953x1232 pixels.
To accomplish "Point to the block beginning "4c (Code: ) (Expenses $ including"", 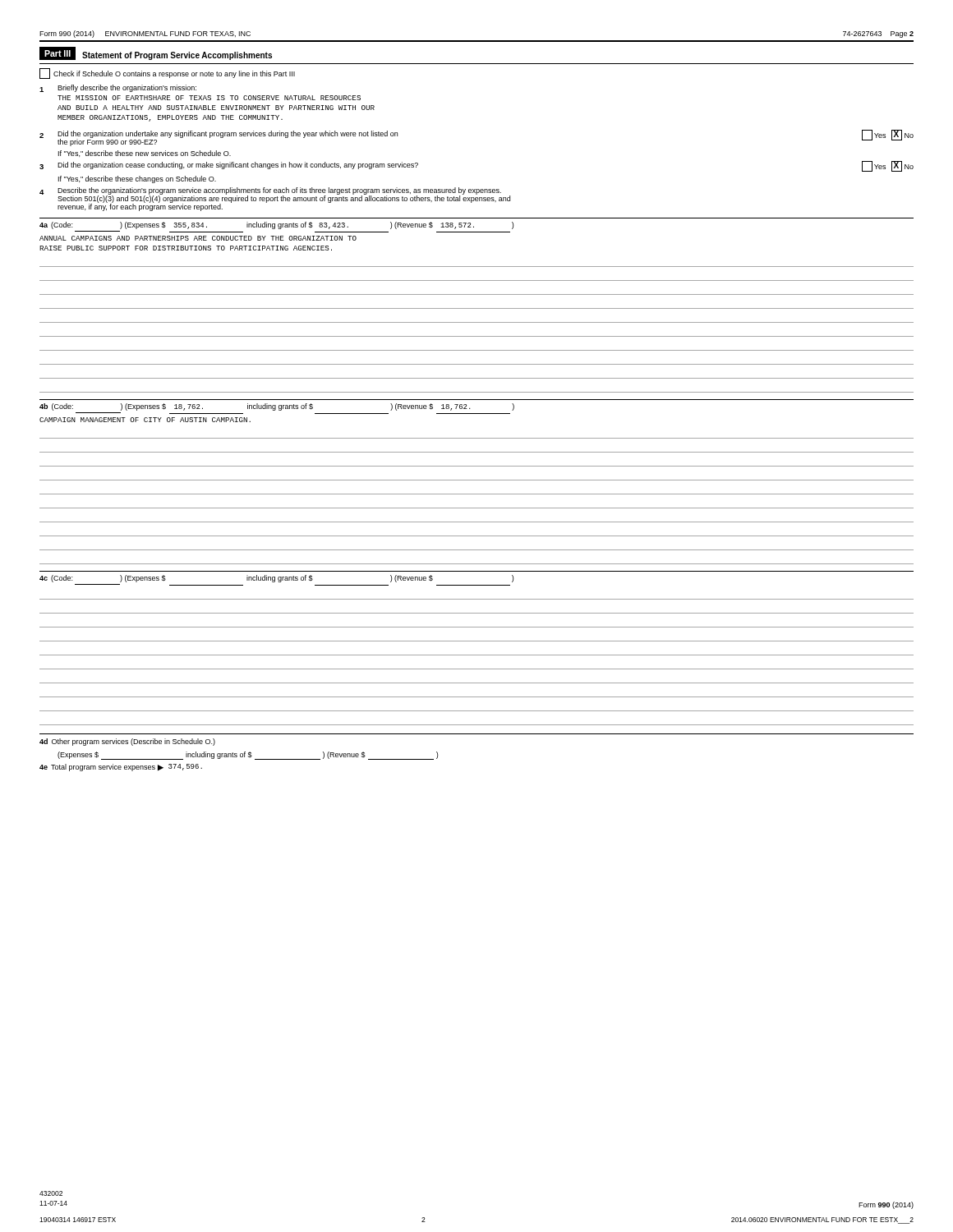I will click(476, 648).
